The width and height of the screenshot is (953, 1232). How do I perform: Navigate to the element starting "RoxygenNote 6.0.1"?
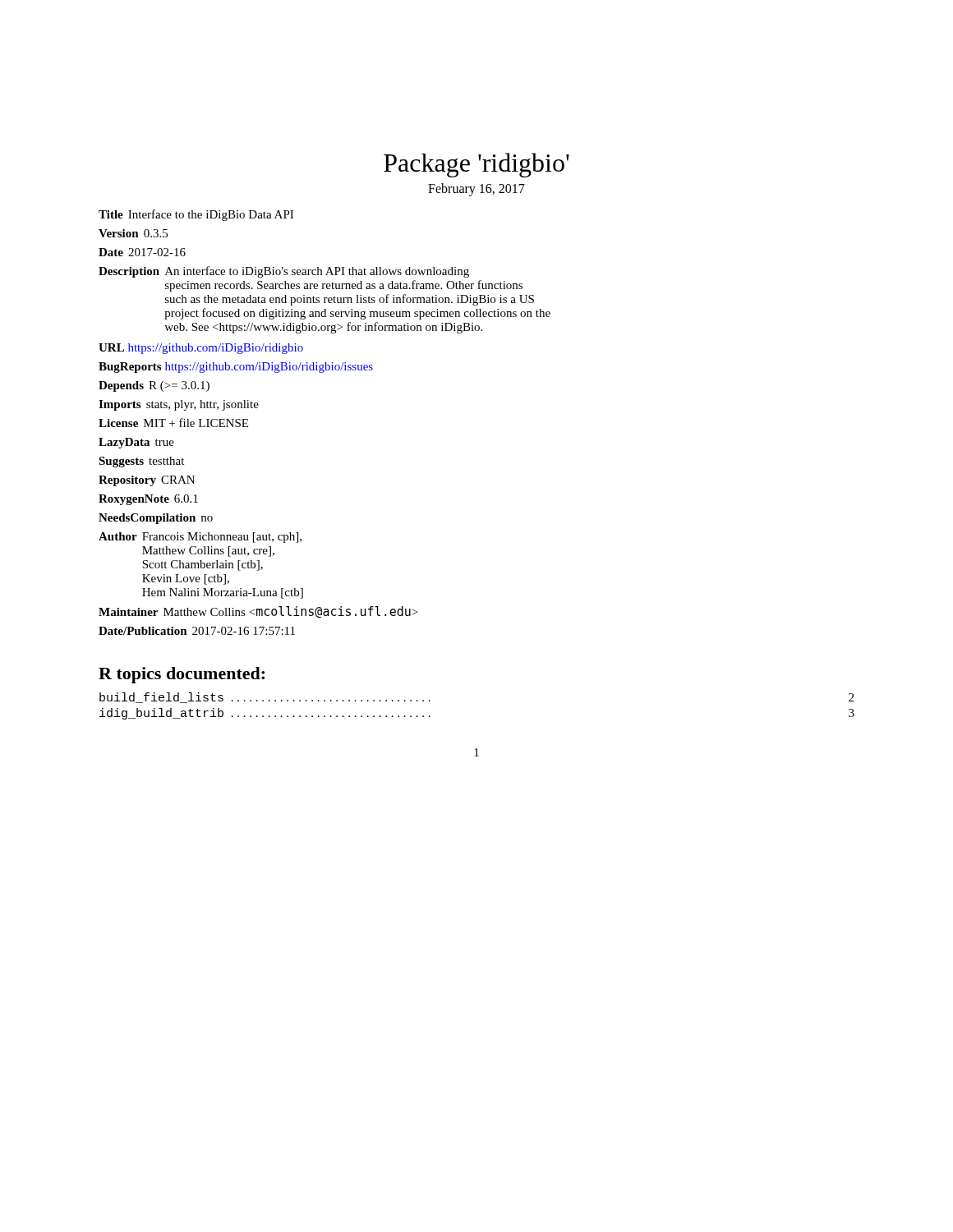click(148, 500)
